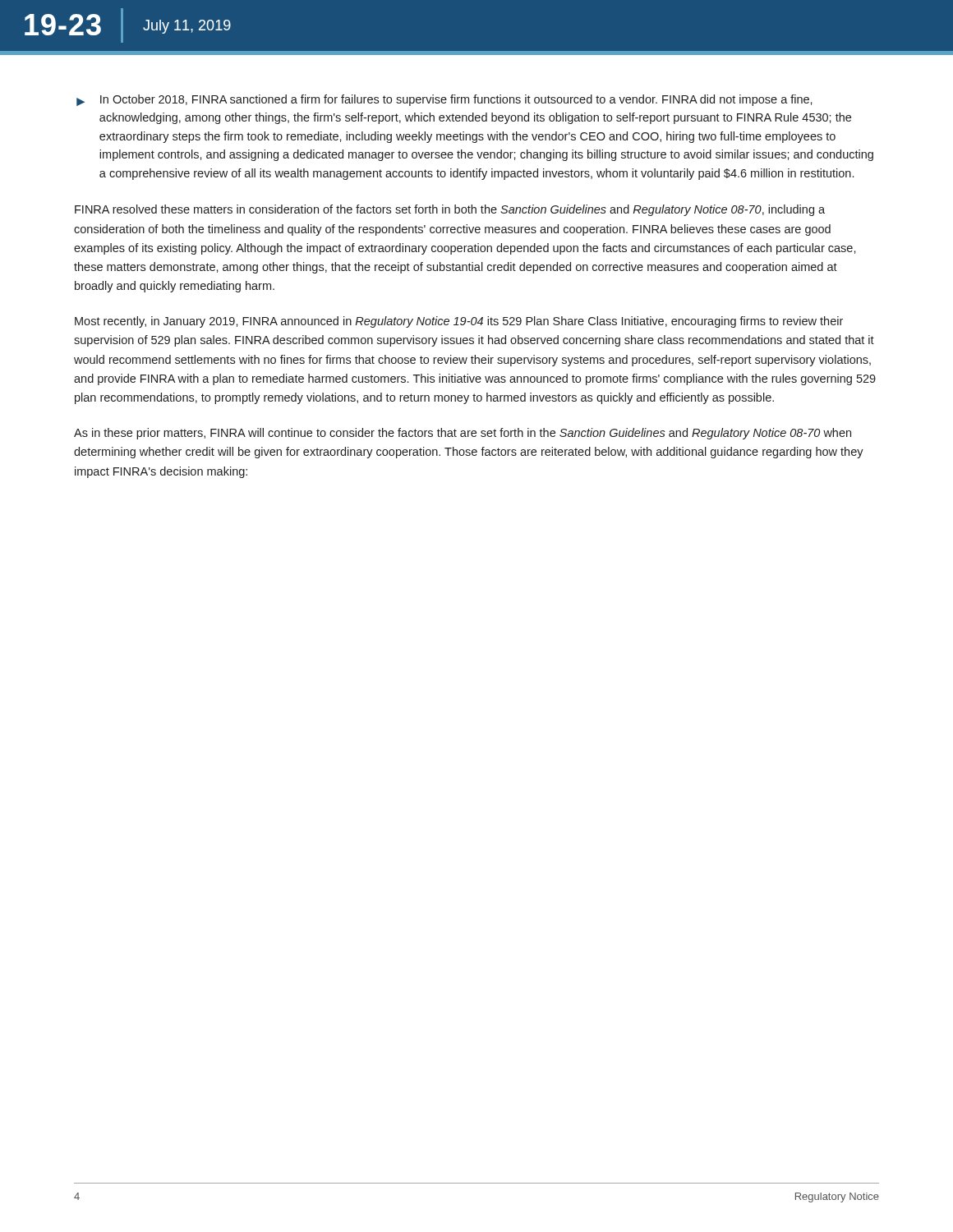Image resolution: width=953 pixels, height=1232 pixels.
Task: Where is the passage that starts "As in these"?
Action: 468,452
